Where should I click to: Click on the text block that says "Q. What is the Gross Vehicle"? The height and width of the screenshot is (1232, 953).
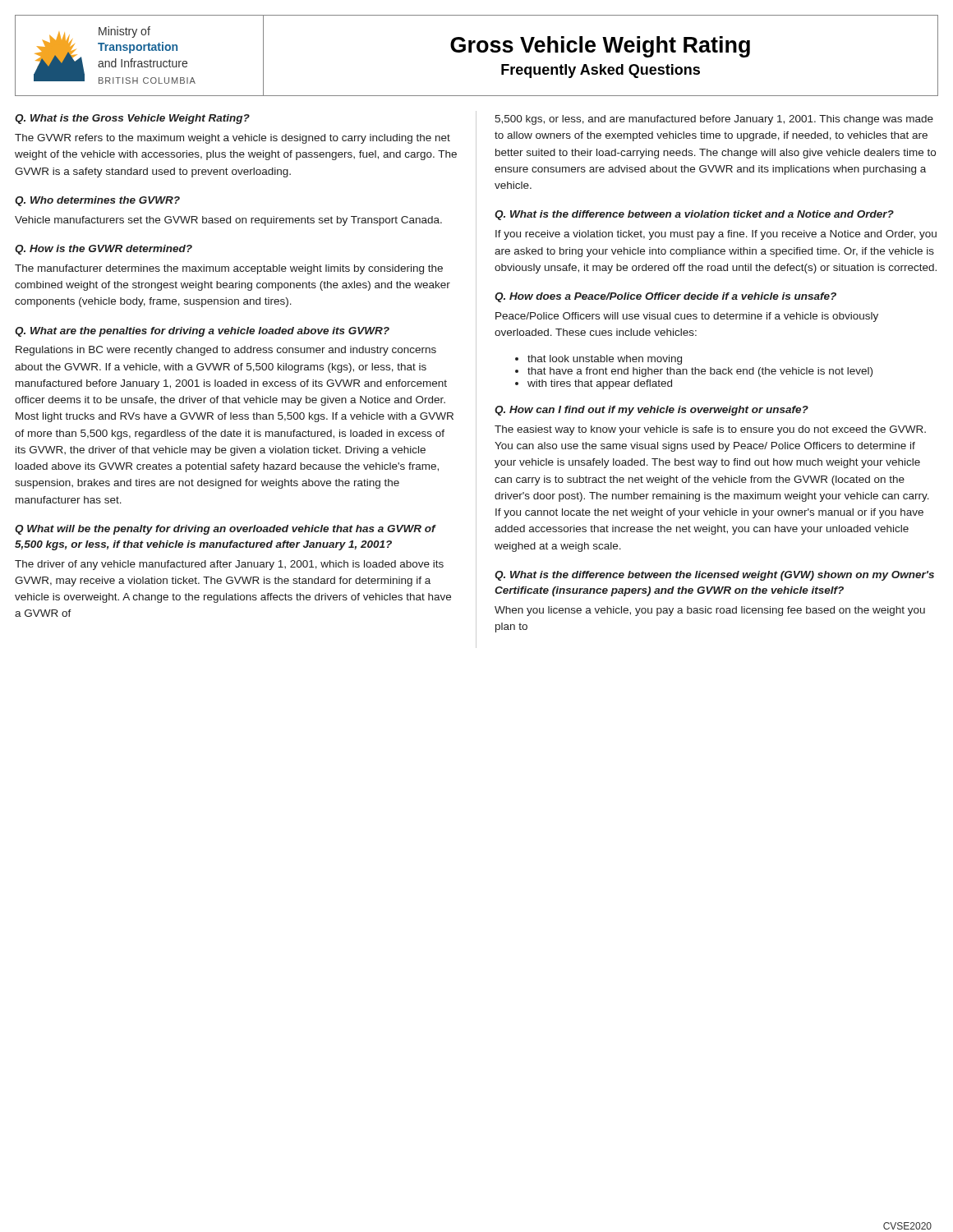236,145
